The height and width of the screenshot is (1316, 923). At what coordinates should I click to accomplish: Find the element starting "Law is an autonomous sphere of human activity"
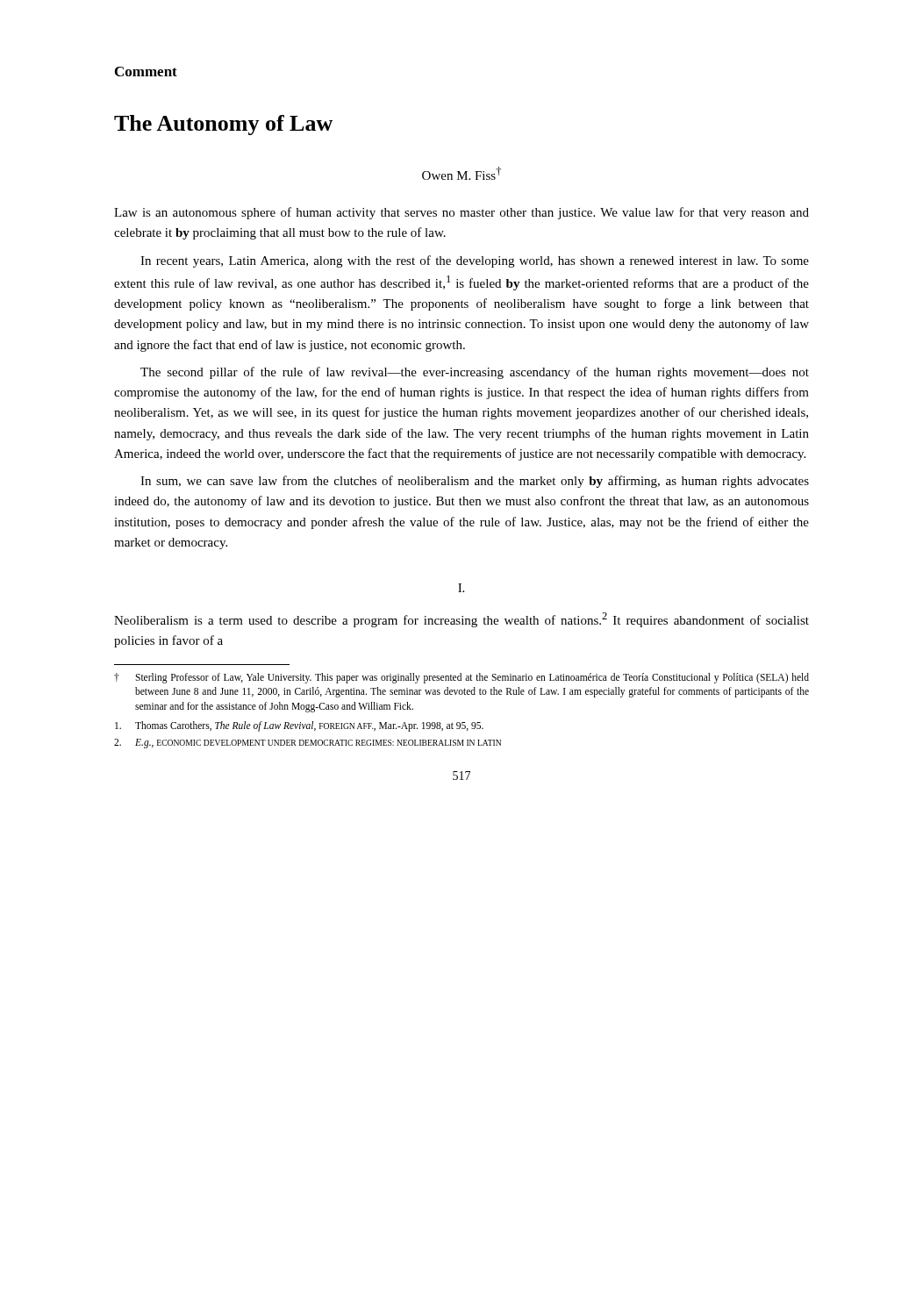462,223
